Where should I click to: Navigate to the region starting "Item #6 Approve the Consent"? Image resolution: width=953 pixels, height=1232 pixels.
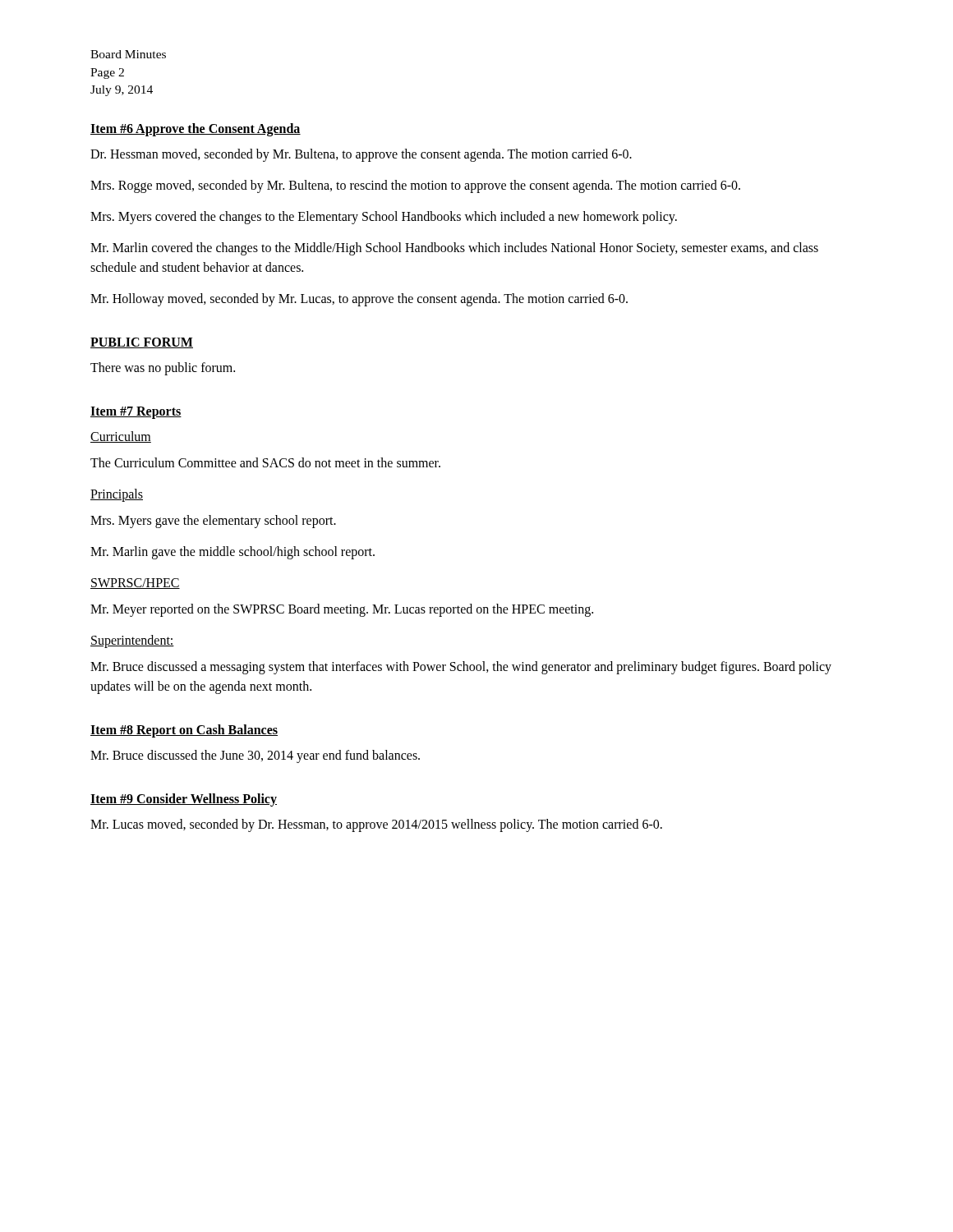(195, 129)
